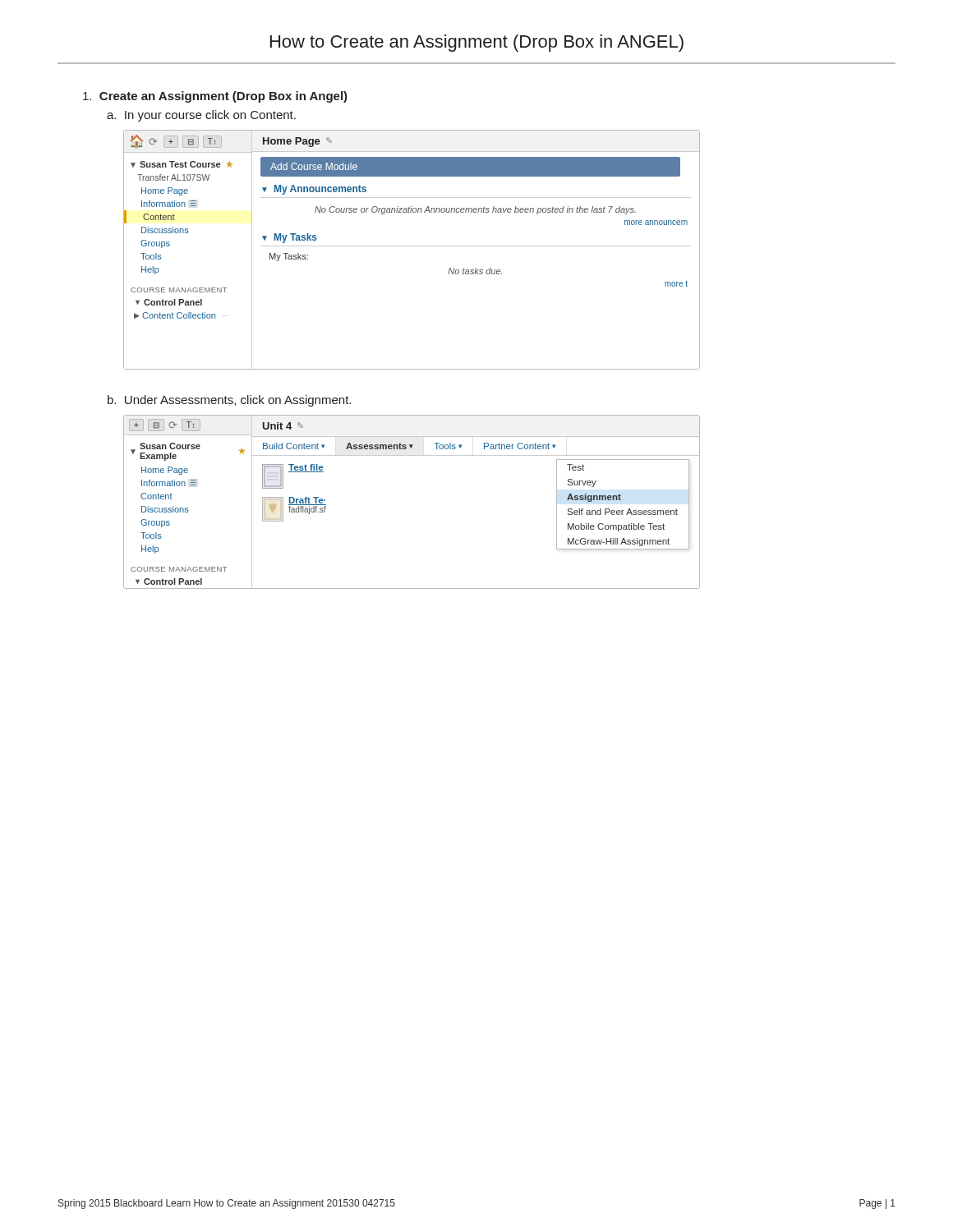Find the list item that reads "Create an Assignment (Drop"
953x1232 pixels.
tap(215, 96)
